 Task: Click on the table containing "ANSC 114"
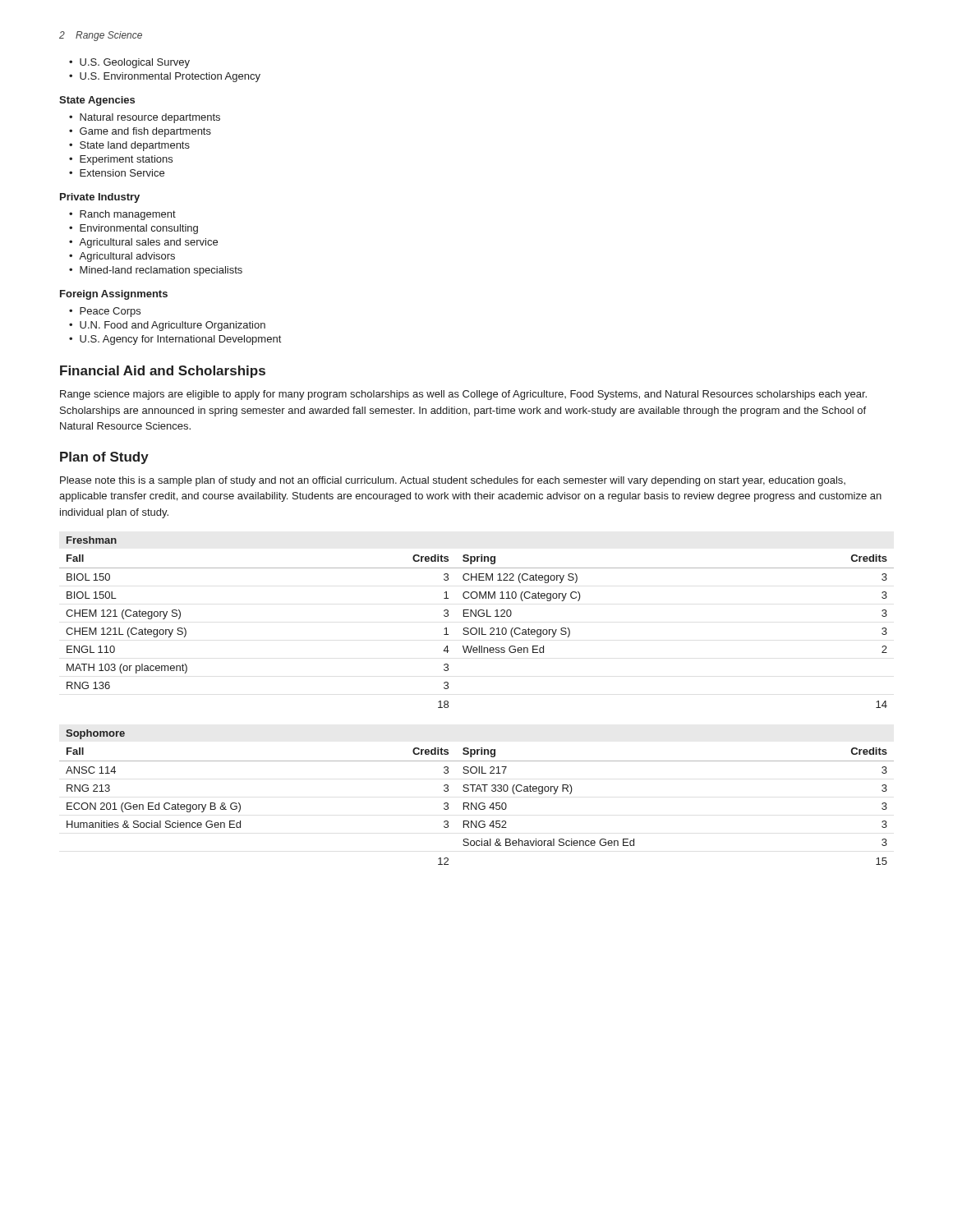point(476,797)
